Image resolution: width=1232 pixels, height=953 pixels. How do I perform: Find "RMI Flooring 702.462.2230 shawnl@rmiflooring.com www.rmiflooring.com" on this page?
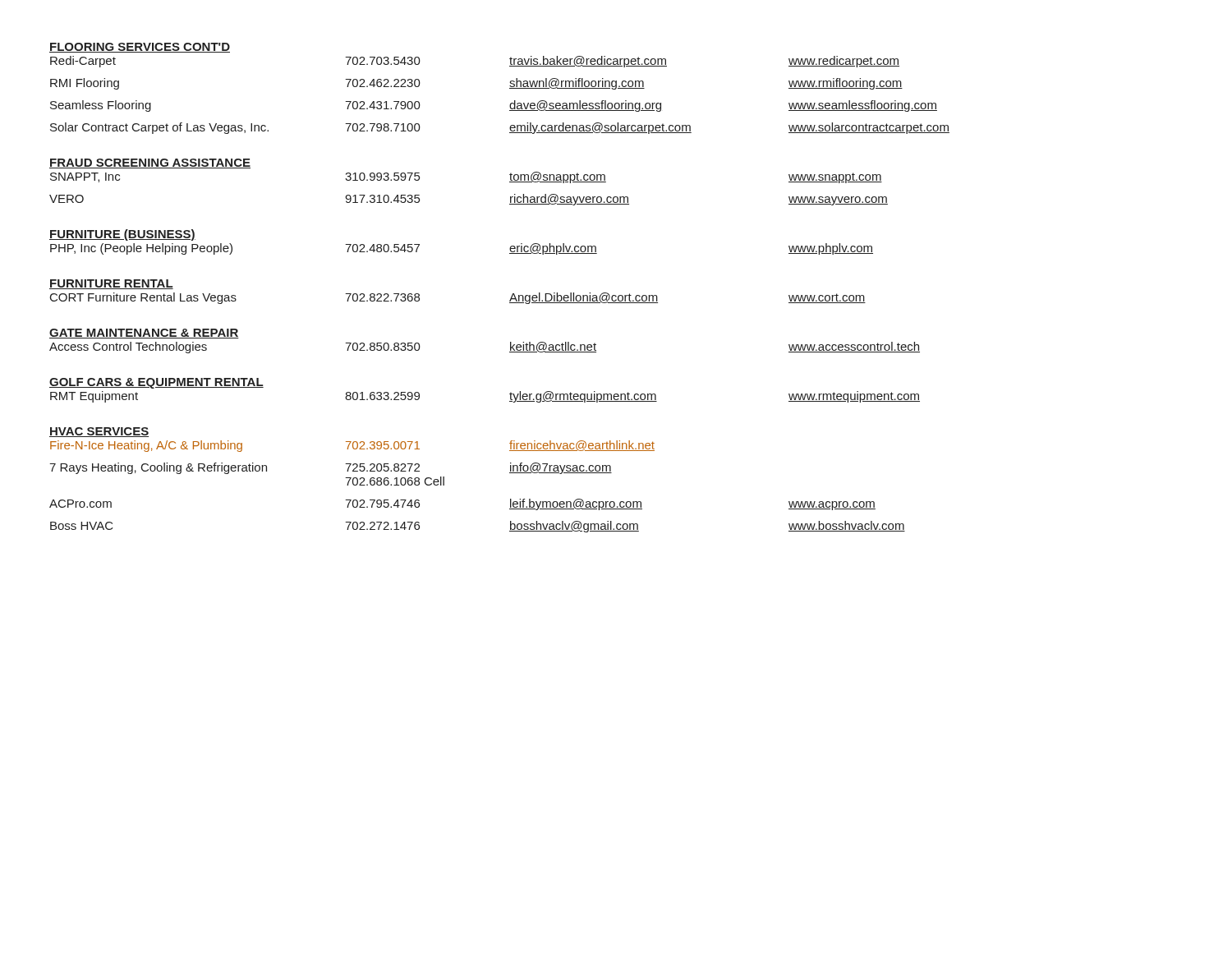tap(616, 83)
